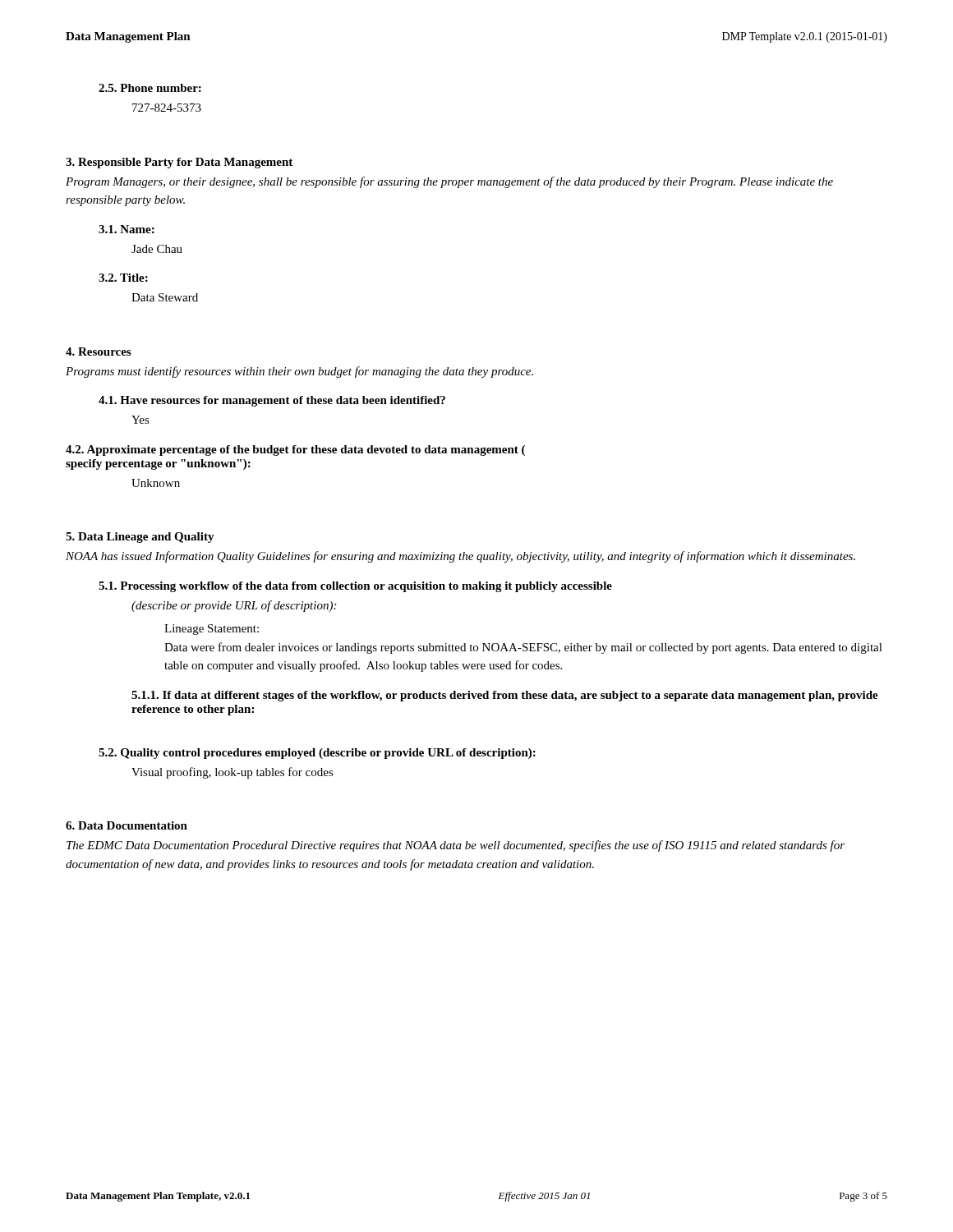Click where it says "3.2. Title:"
This screenshot has width=953, height=1232.
pos(124,278)
